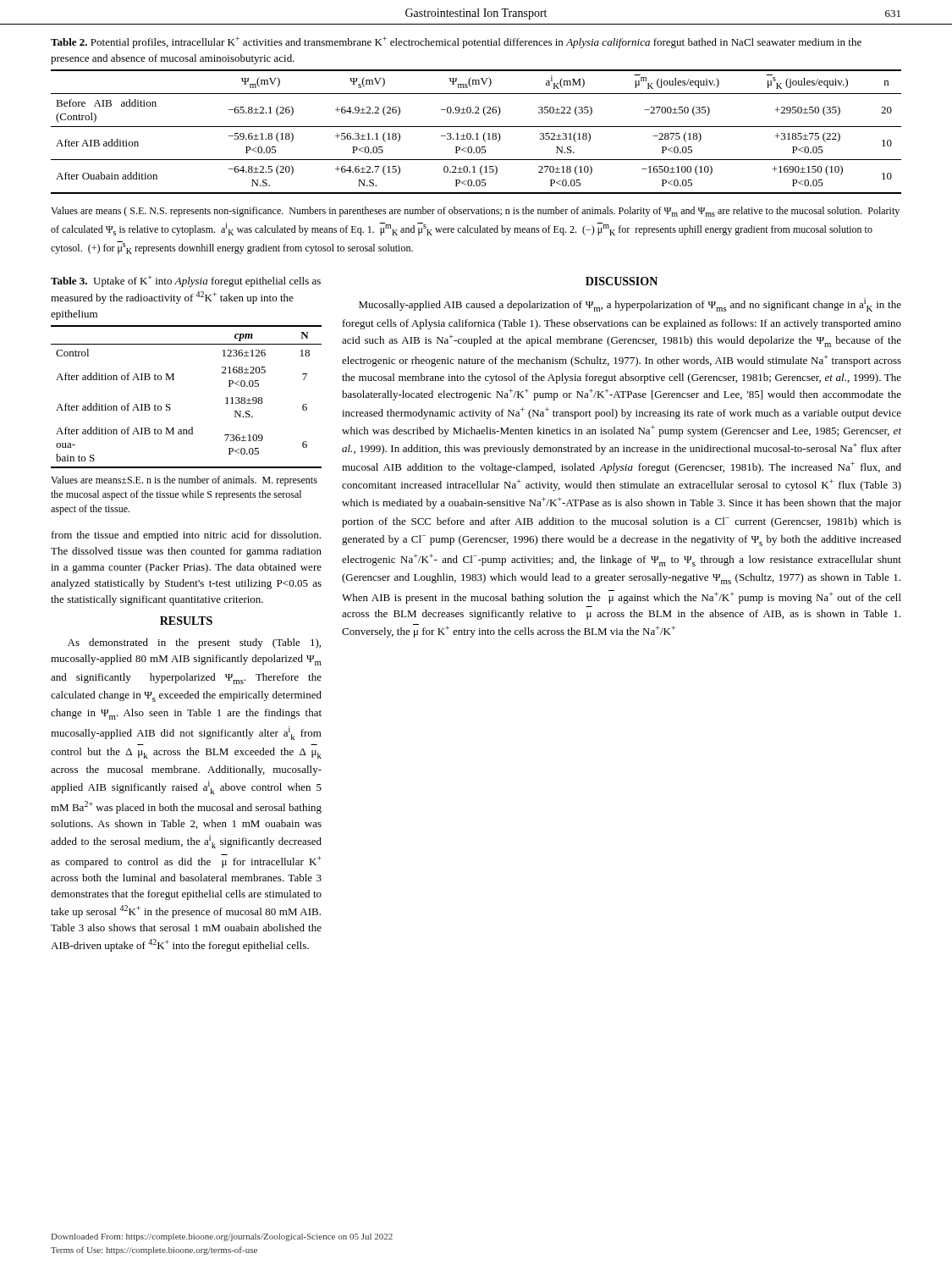Image resolution: width=952 pixels, height=1270 pixels.
Task: Locate the text block containing "from the tissue and emptied"
Action: coord(186,568)
